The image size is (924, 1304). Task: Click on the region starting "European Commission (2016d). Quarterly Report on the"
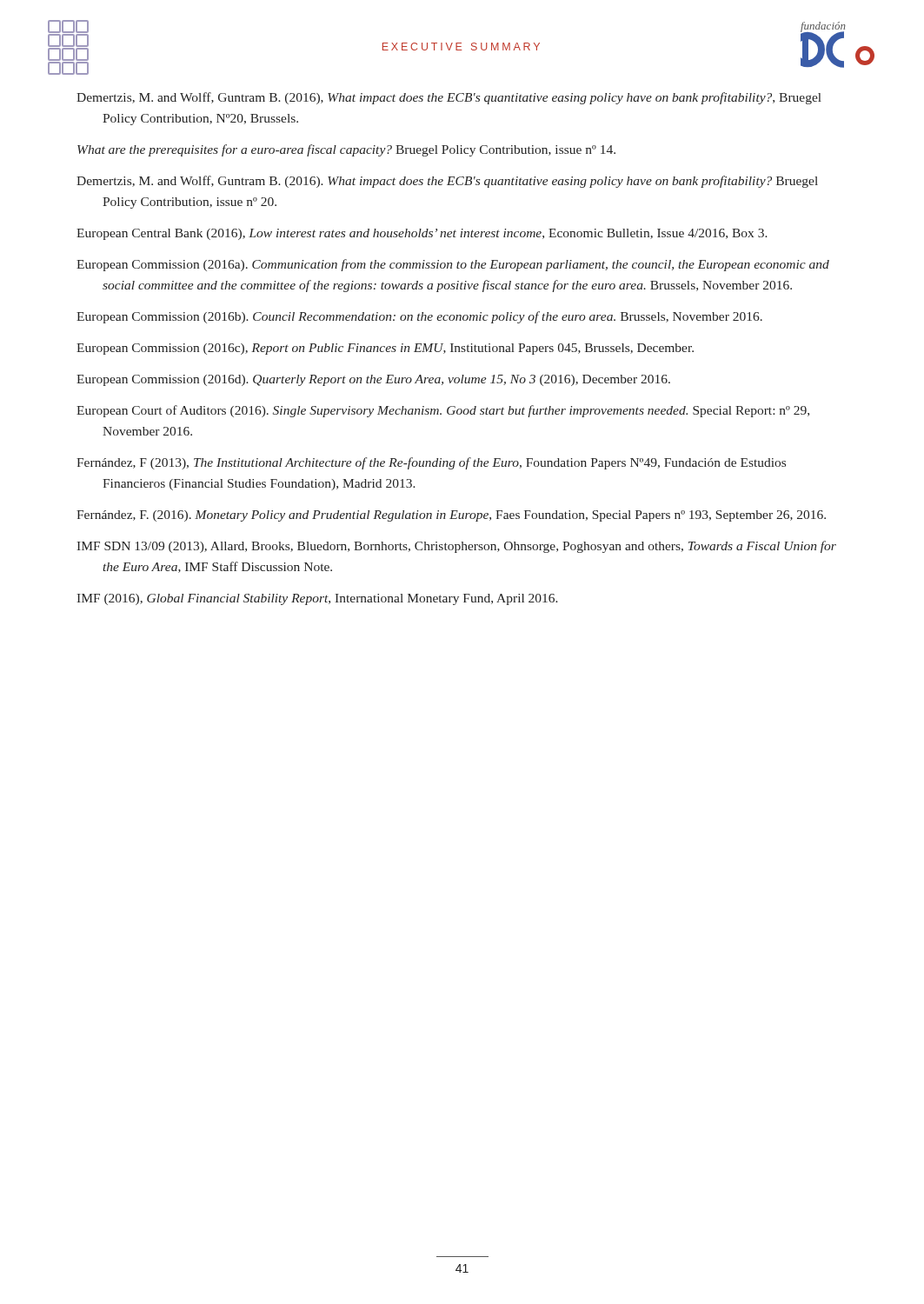[374, 379]
